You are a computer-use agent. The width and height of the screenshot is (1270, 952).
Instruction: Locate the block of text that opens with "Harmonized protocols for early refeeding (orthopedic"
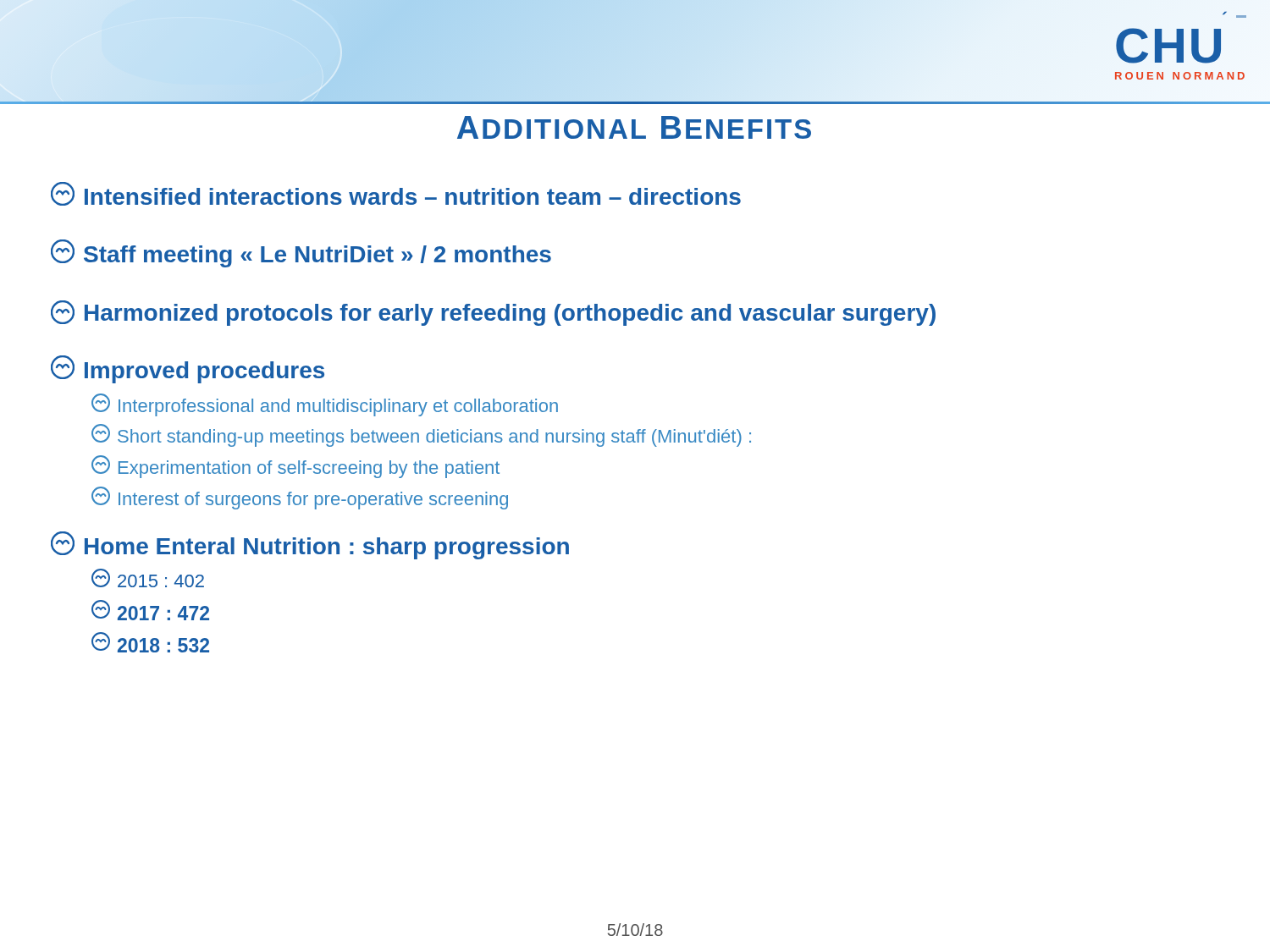635,313
